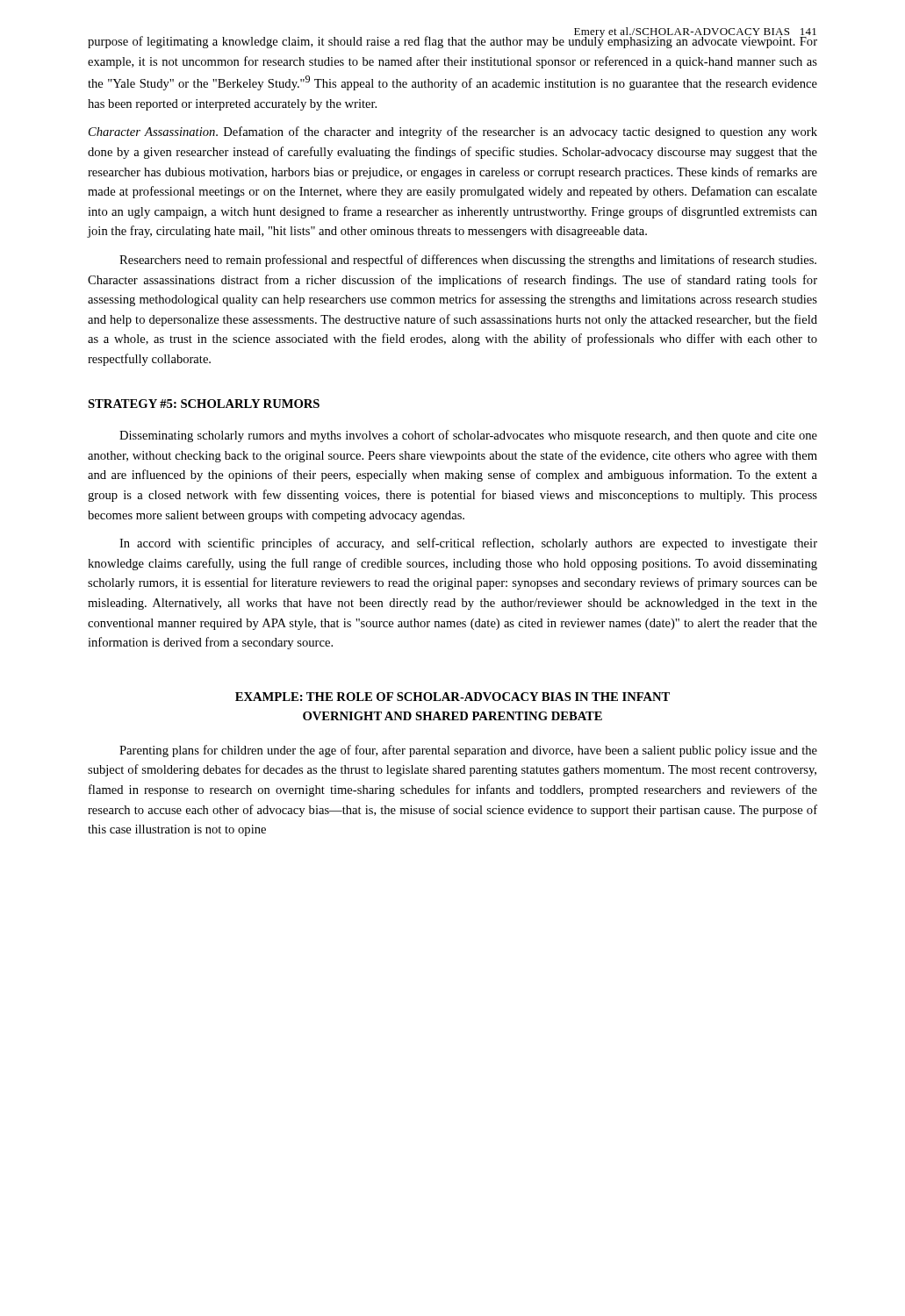Image resolution: width=905 pixels, height=1316 pixels.
Task: Navigate to the text starting "Character Assassination. Defamation of the character"
Action: [x=452, y=182]
